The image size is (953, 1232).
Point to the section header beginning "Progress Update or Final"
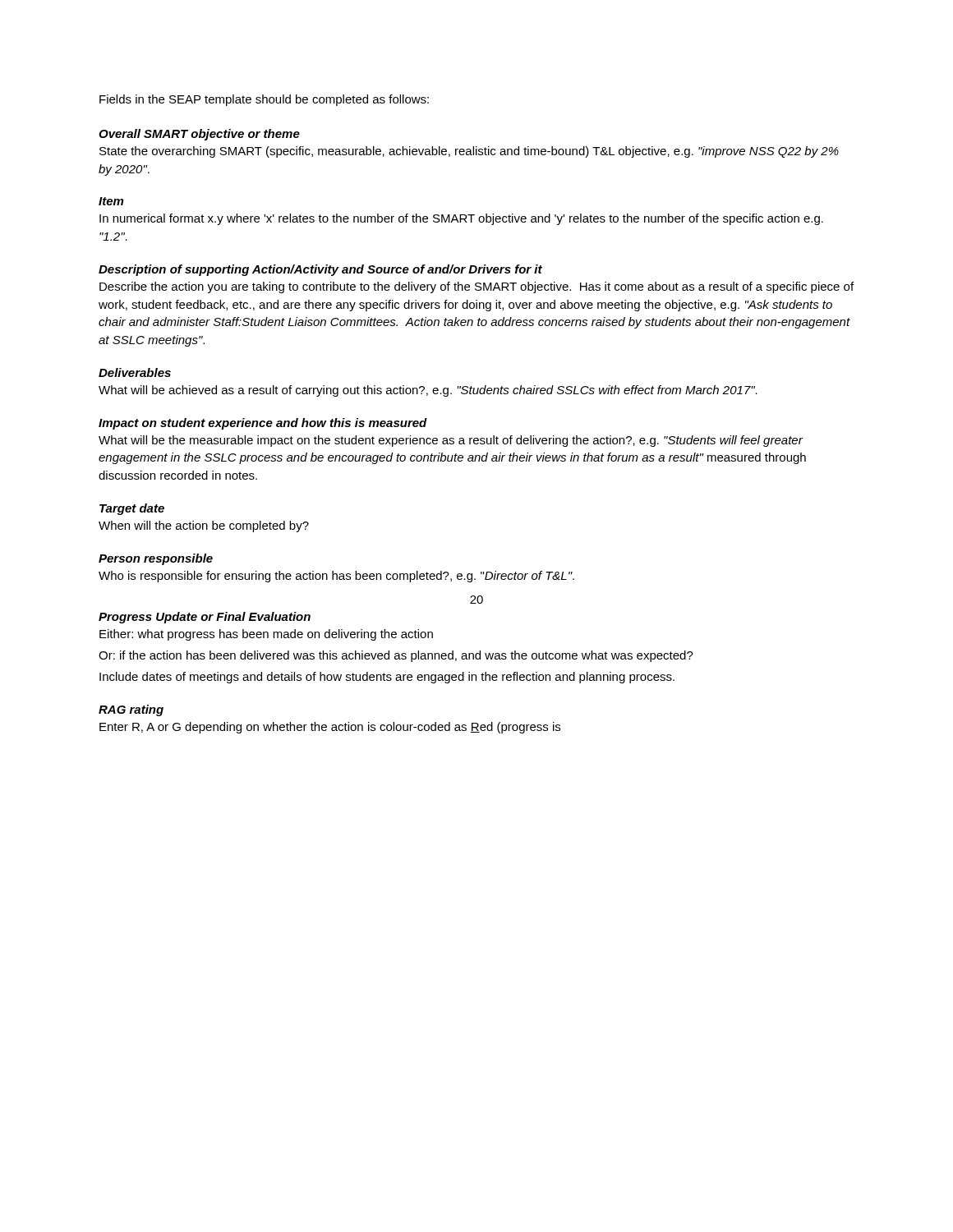click(205, 617)
